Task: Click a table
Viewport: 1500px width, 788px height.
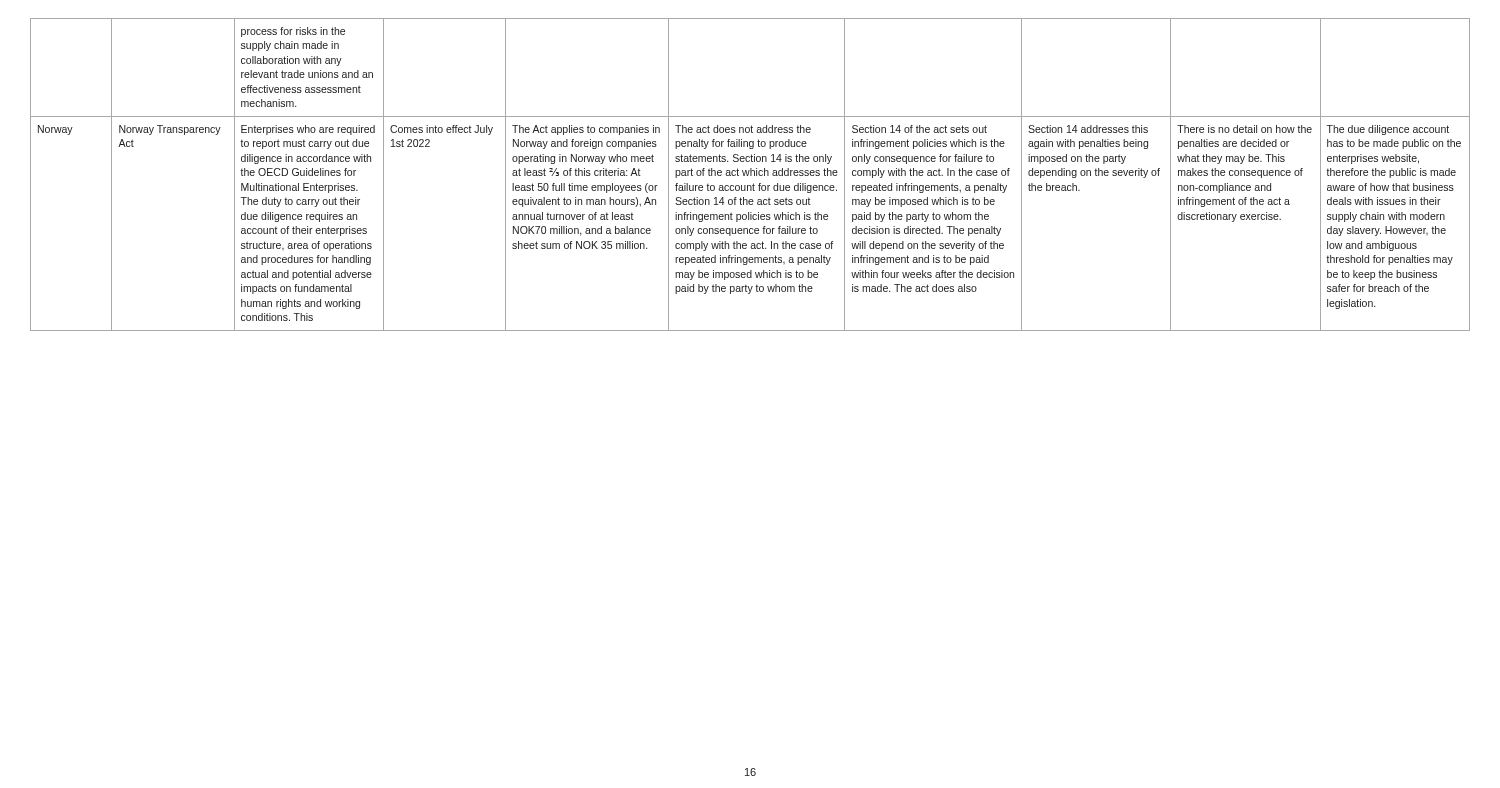Action: click(750, 383)
